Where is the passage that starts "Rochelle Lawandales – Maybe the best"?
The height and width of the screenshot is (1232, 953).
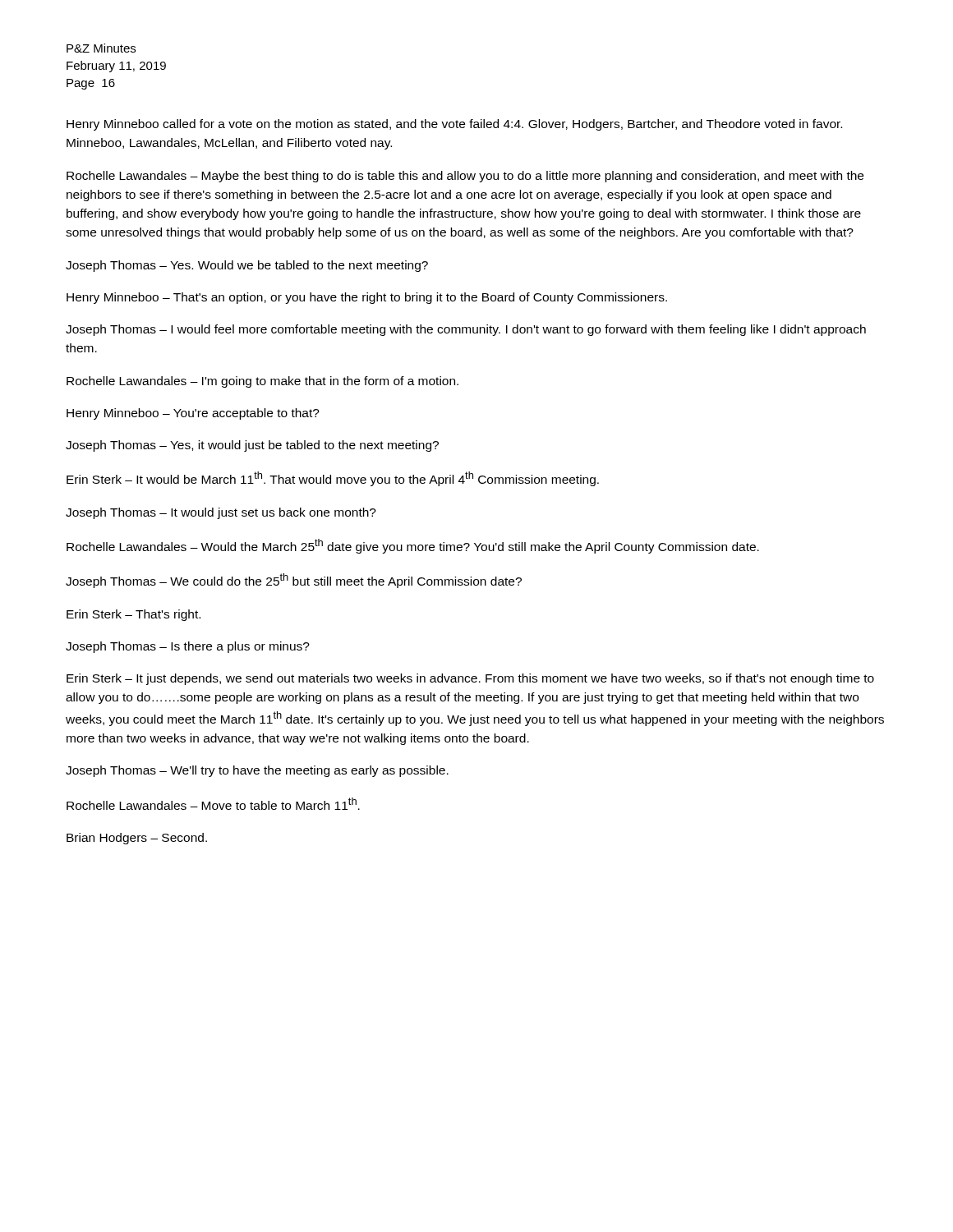coord(465,204)
